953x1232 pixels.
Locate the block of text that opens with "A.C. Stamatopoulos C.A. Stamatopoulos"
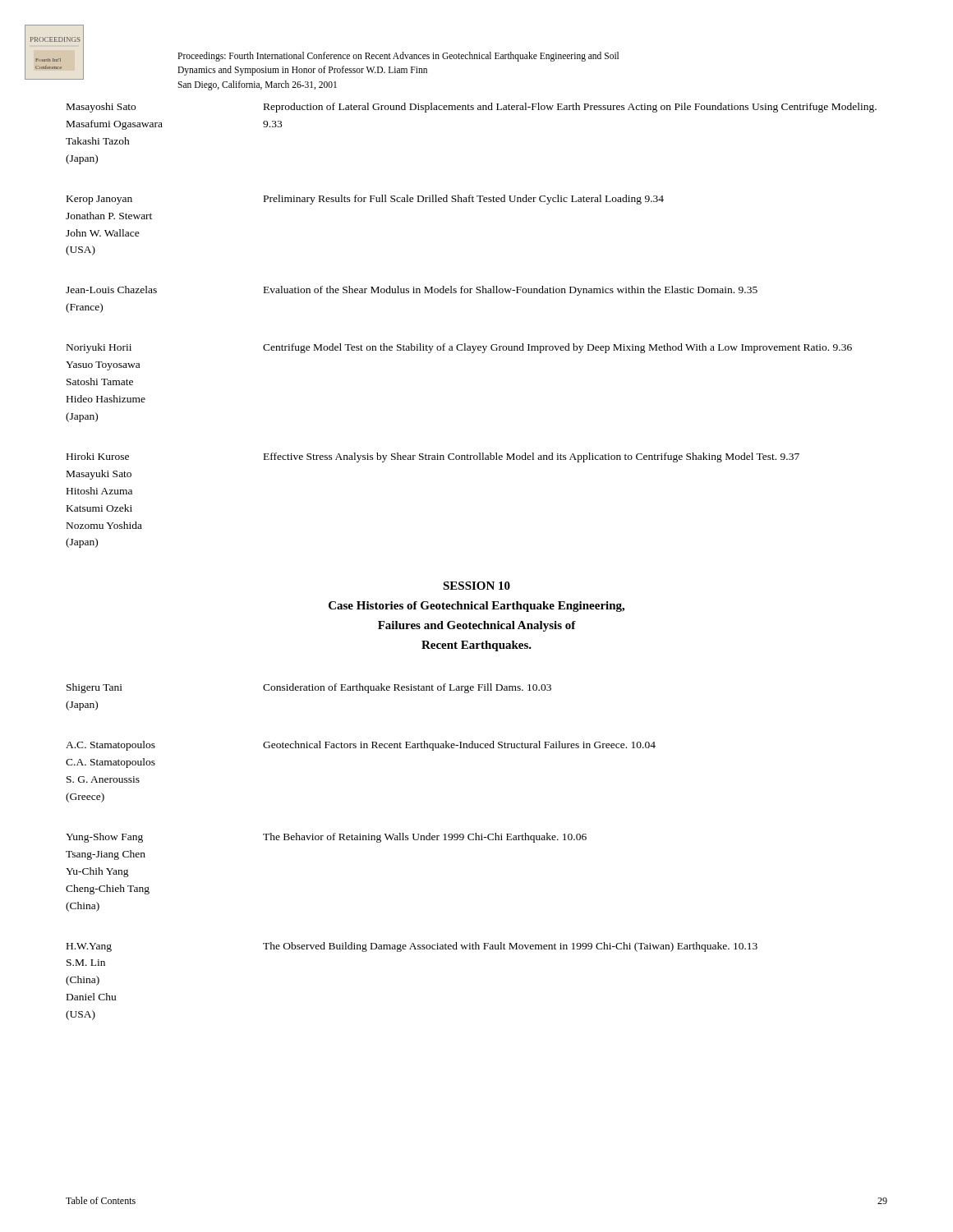tap(111, 770)
